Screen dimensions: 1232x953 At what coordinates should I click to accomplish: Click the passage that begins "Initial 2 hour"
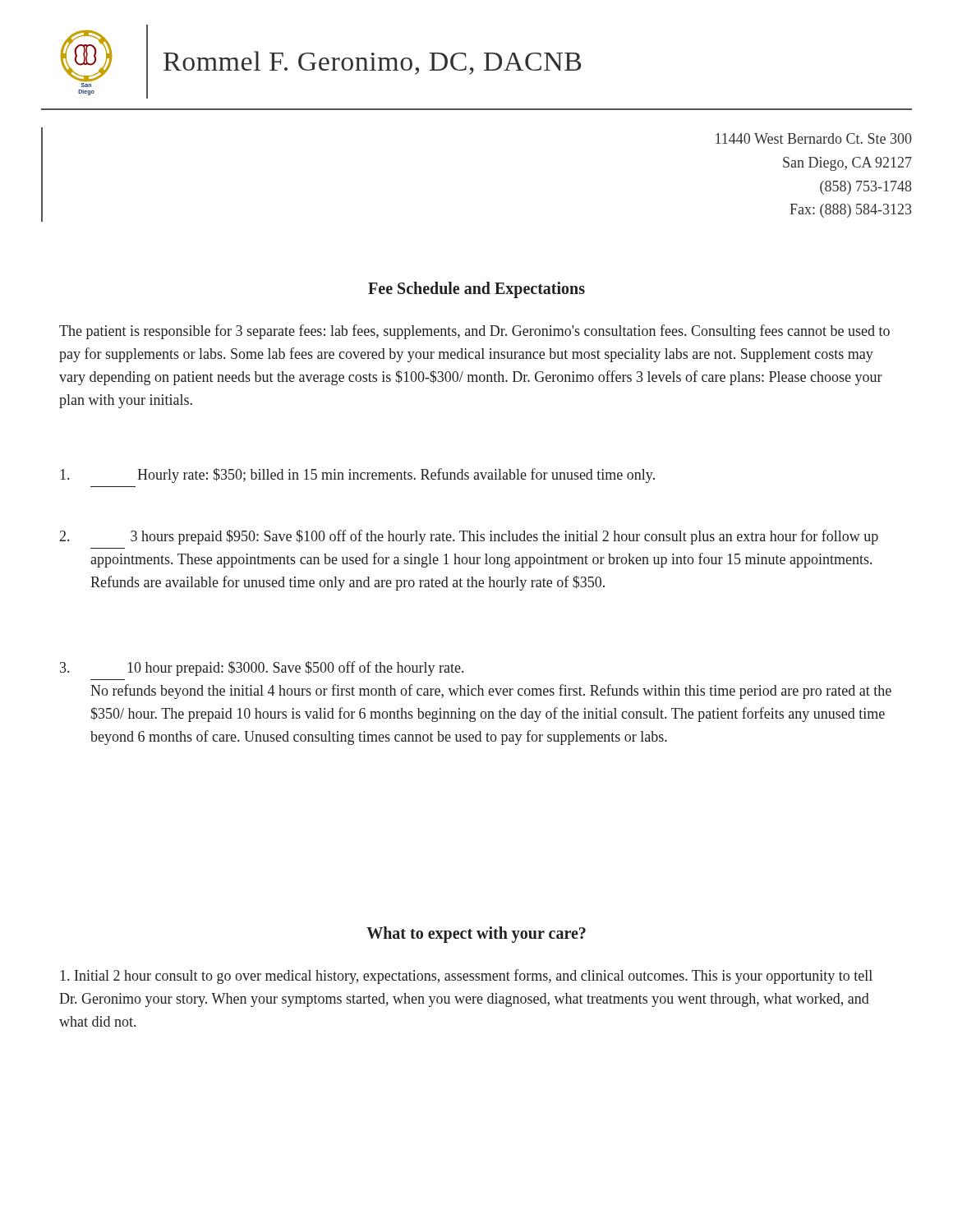click(466, 999)
